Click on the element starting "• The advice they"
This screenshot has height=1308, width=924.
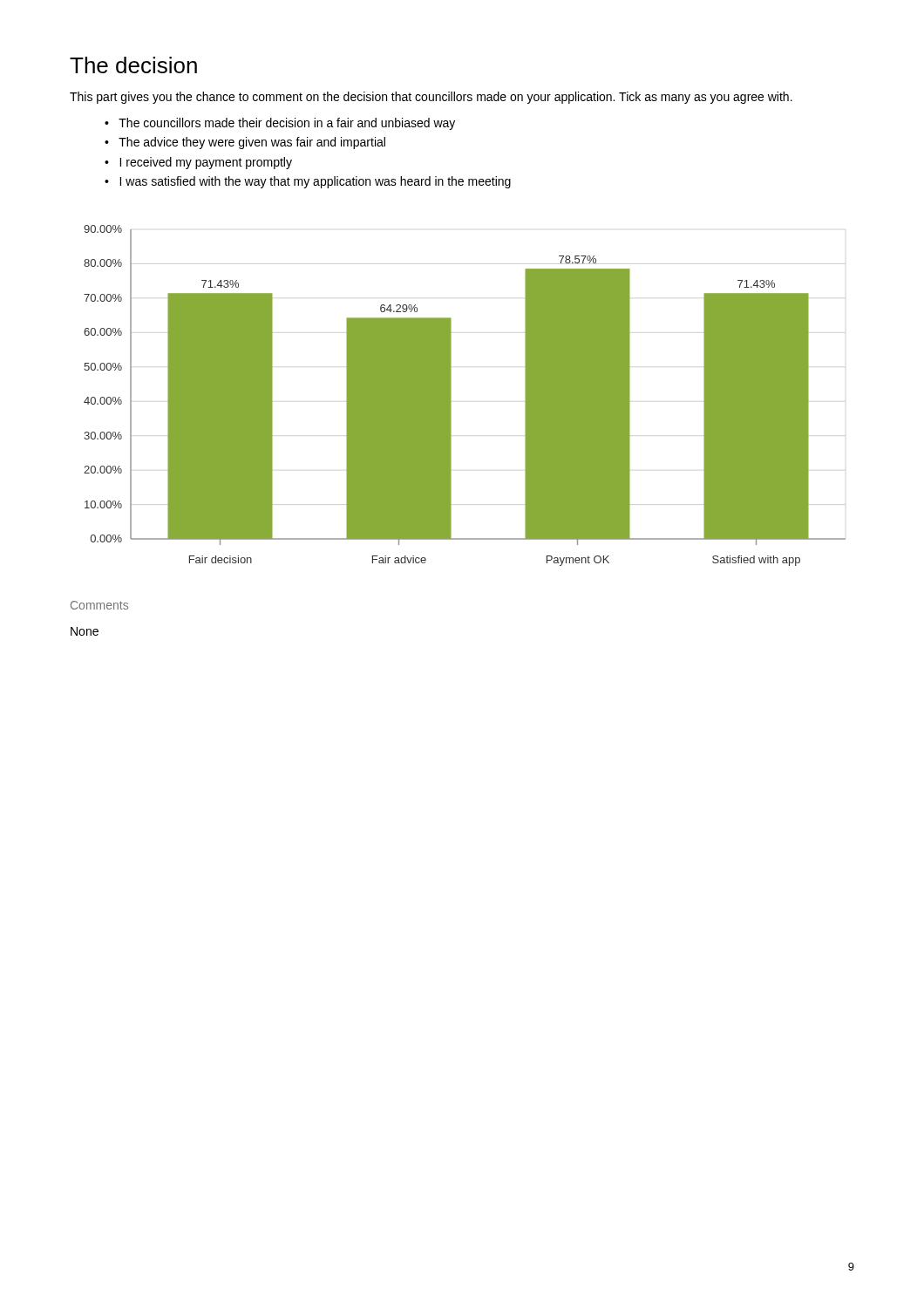point(245,143)
